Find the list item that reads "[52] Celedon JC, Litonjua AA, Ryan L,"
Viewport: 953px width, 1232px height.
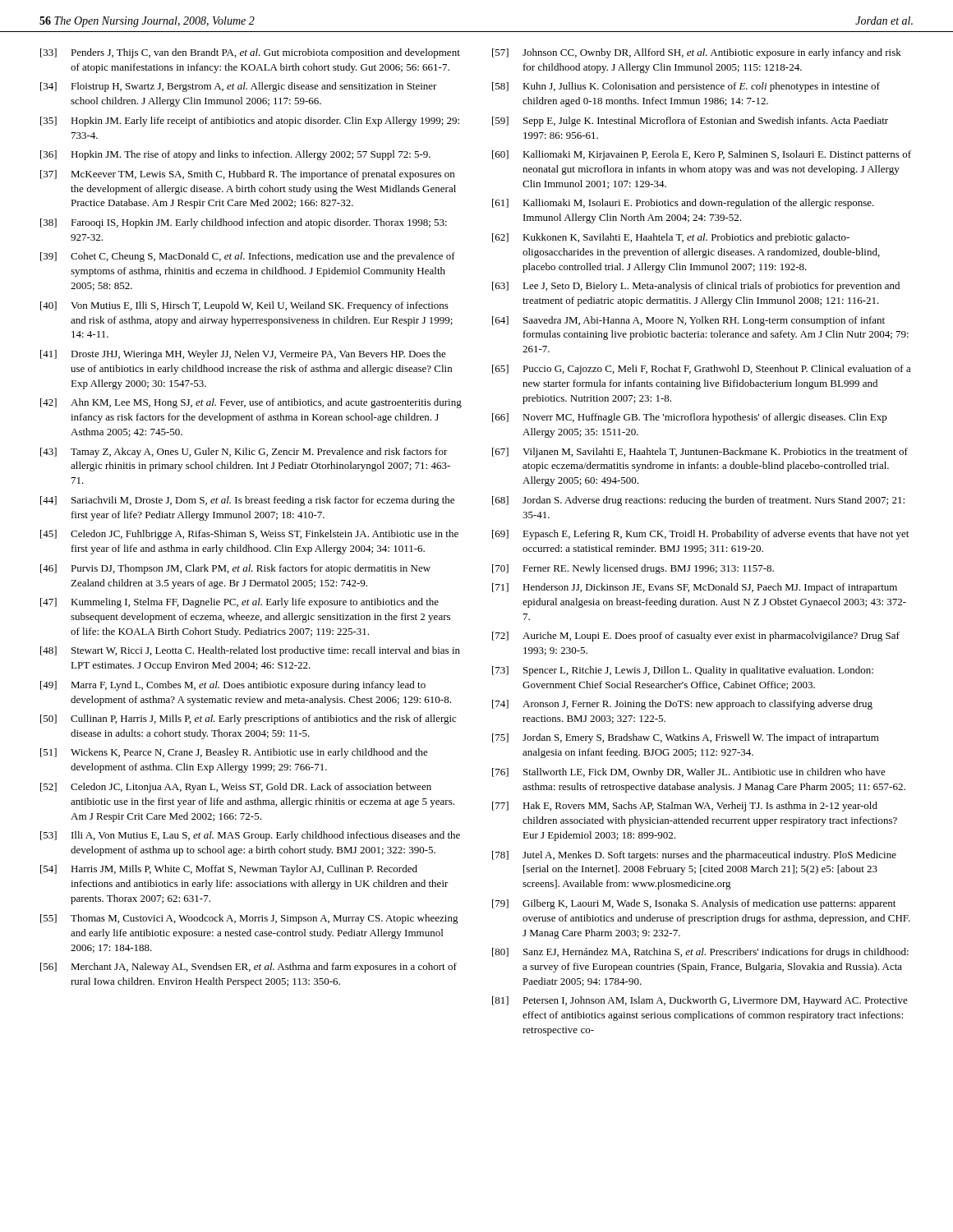coord(251,801)
